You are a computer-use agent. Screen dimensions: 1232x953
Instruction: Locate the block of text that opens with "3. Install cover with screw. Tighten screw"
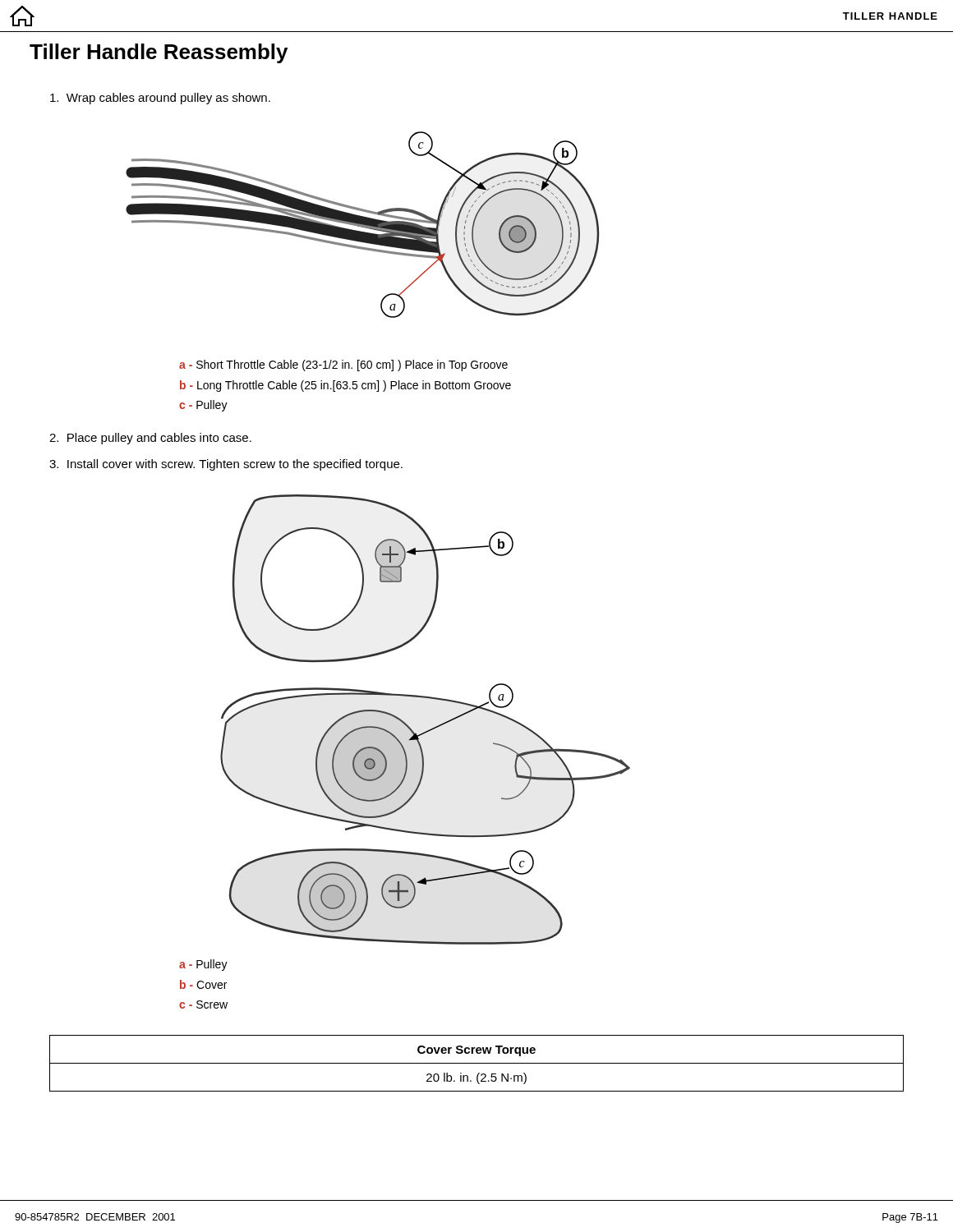(226, 464)
